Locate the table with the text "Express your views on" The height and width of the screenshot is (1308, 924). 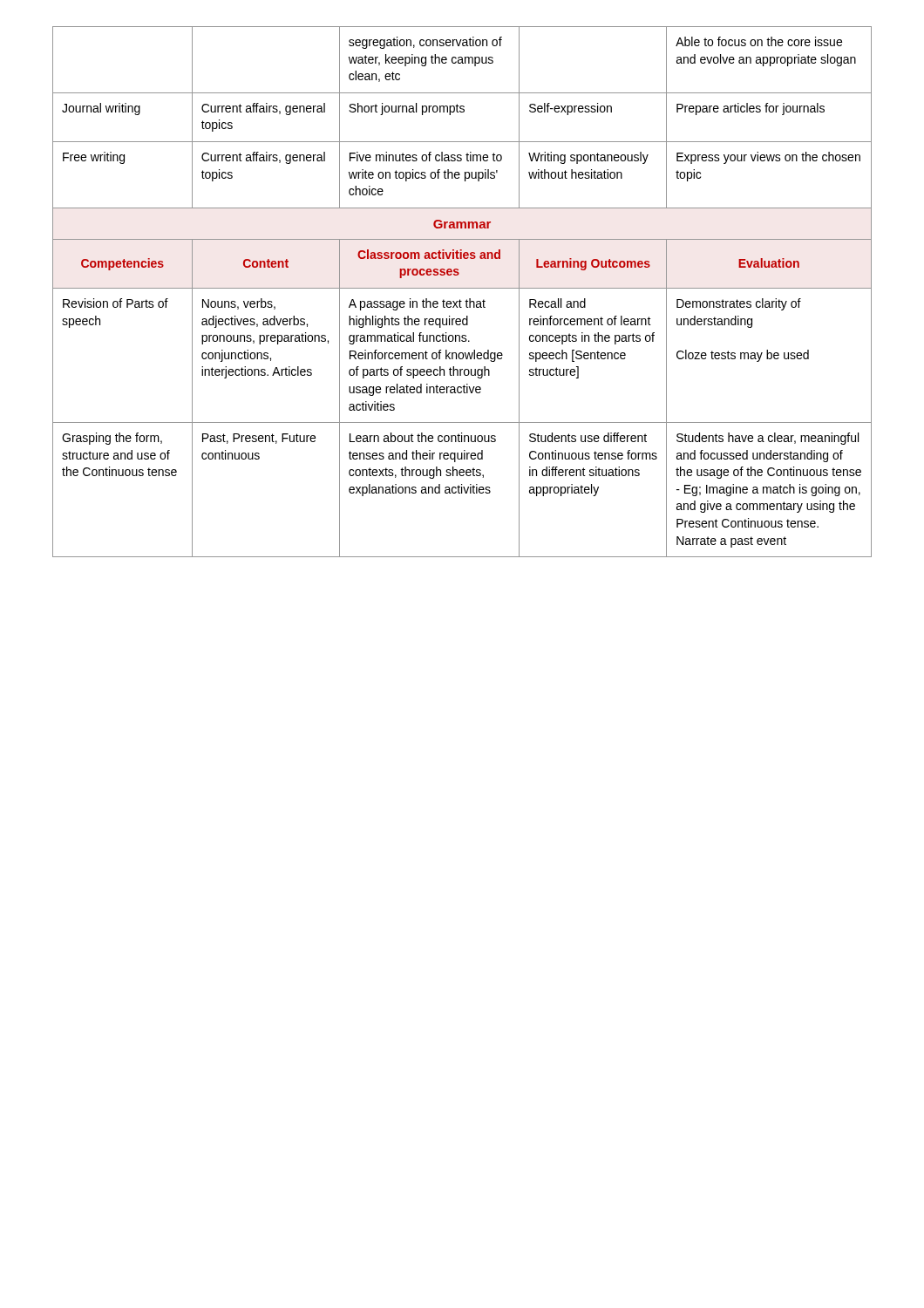[462, 292]
